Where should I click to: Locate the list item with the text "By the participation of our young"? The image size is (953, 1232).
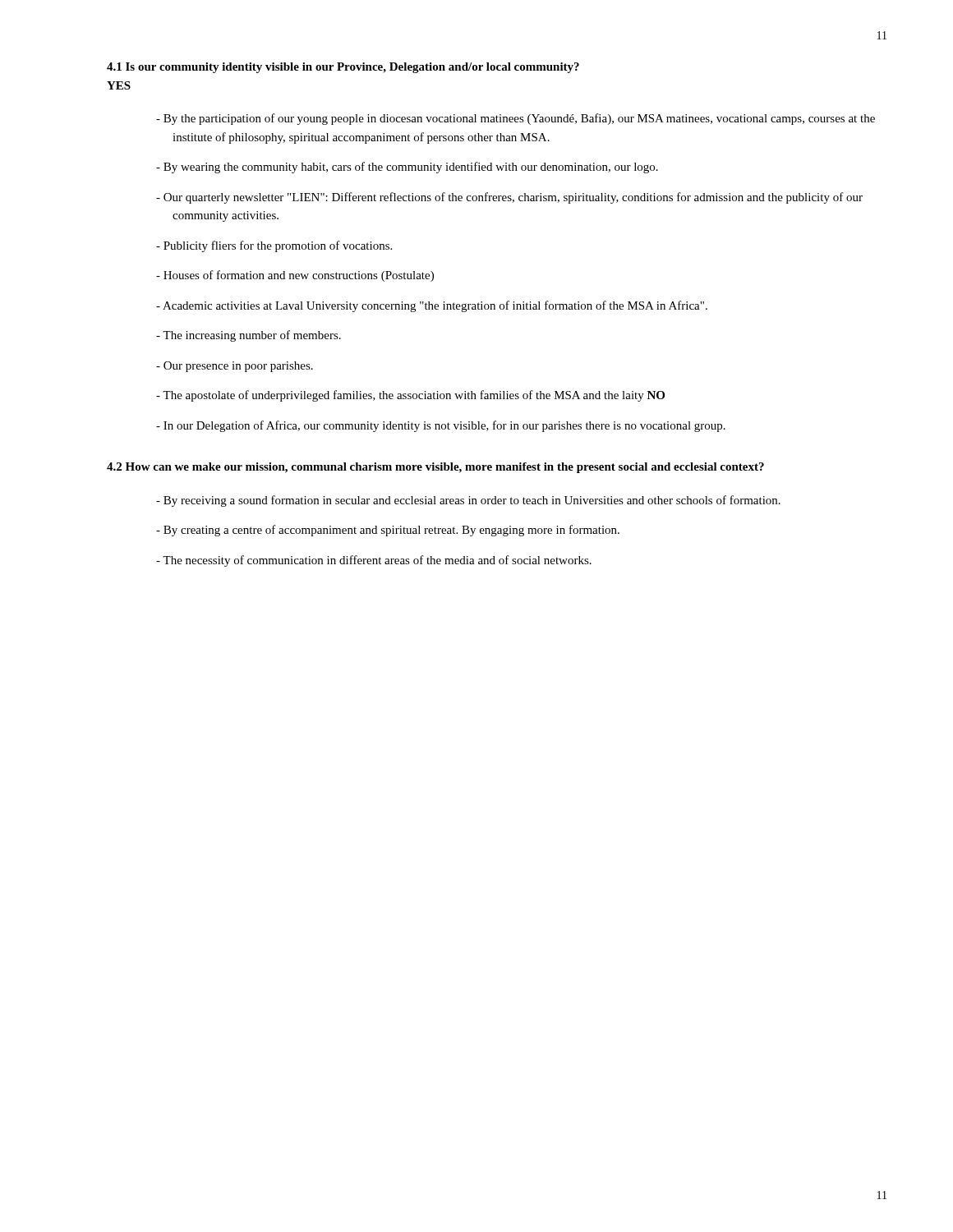coord(516,128)
